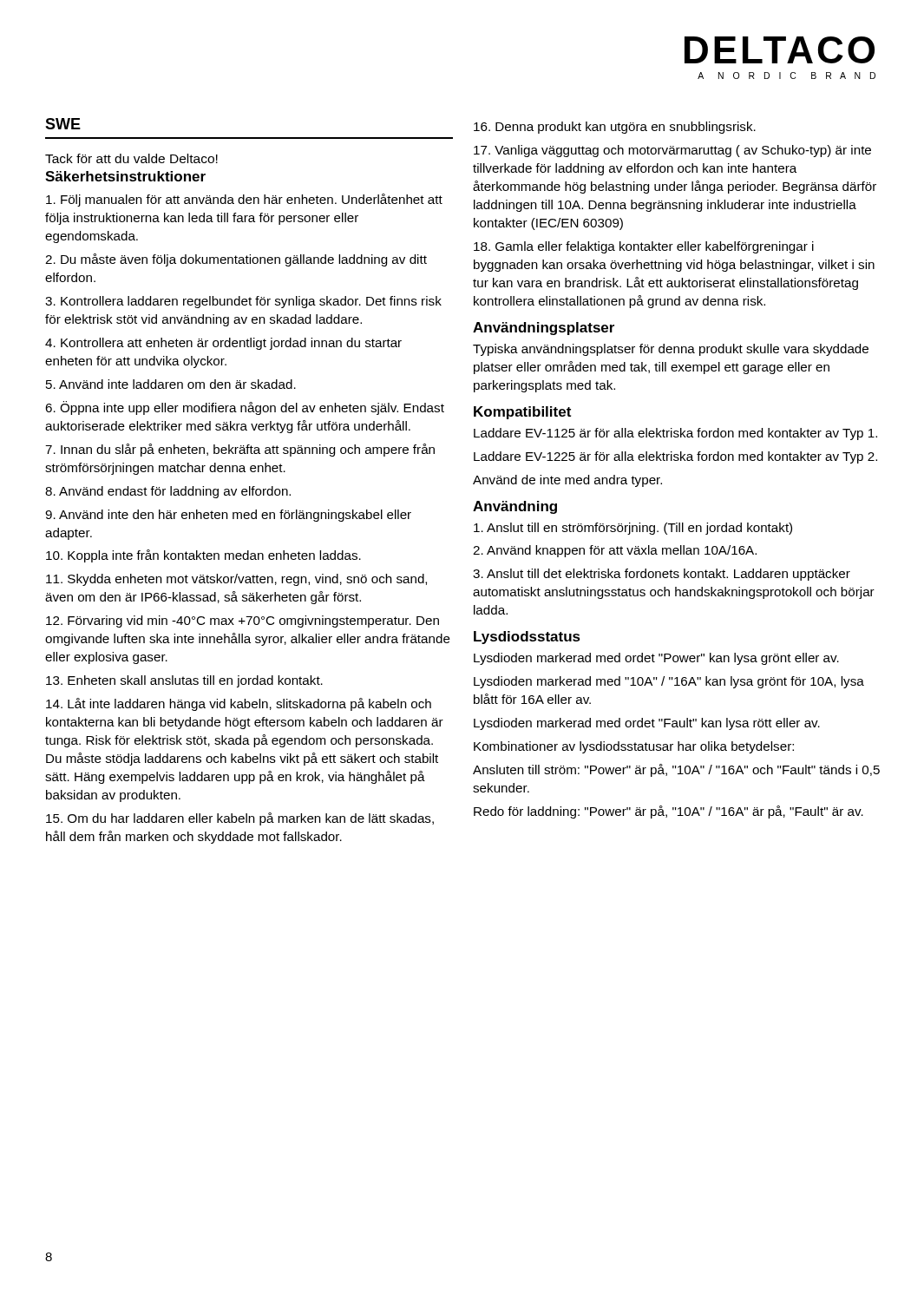The image size is (924, 1302).
Task: Locate the text block starting "8. Använd endast för laddning av elfordon."
Action: pos(169,490)
